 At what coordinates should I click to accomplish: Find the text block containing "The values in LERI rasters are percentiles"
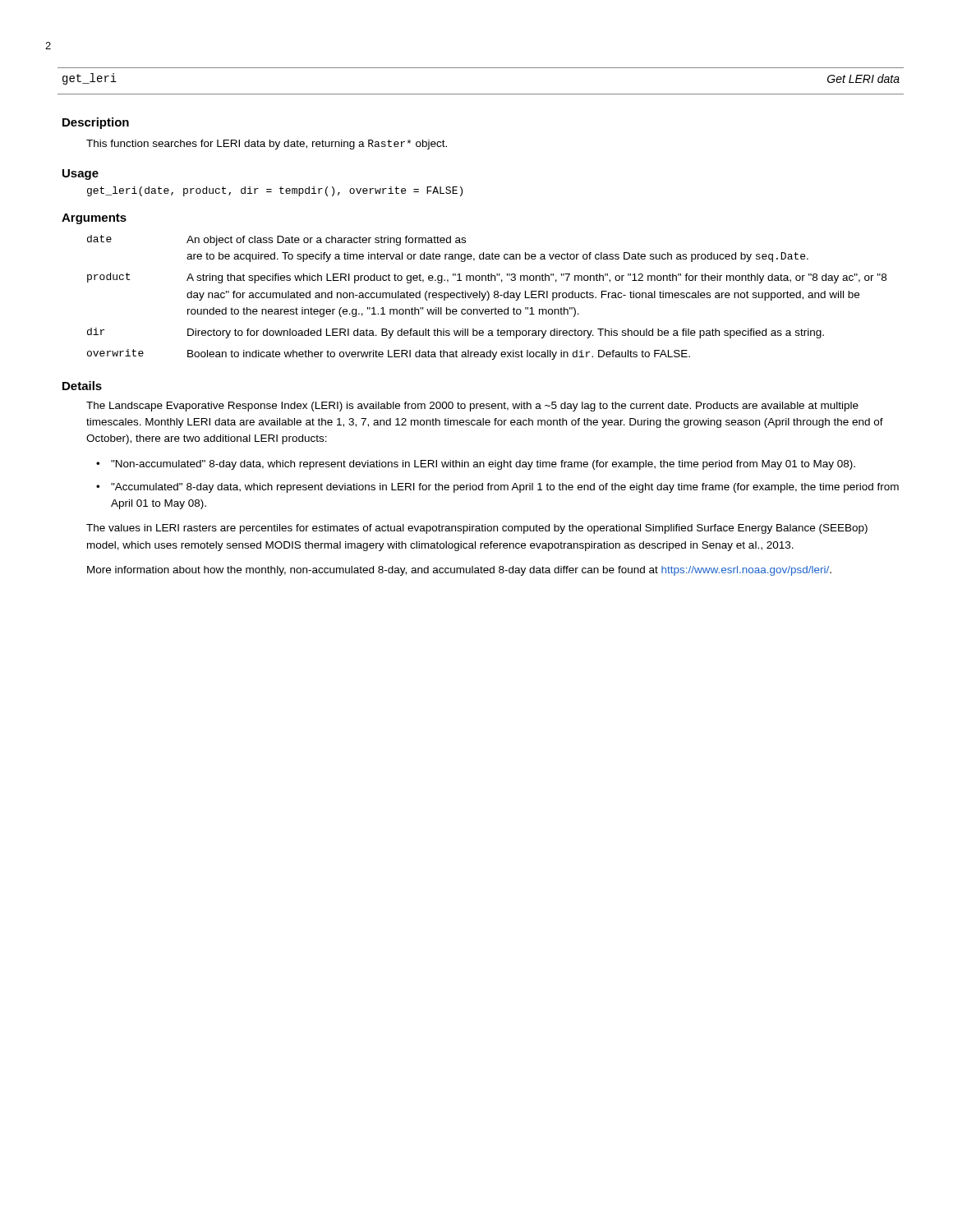(477, 536)
